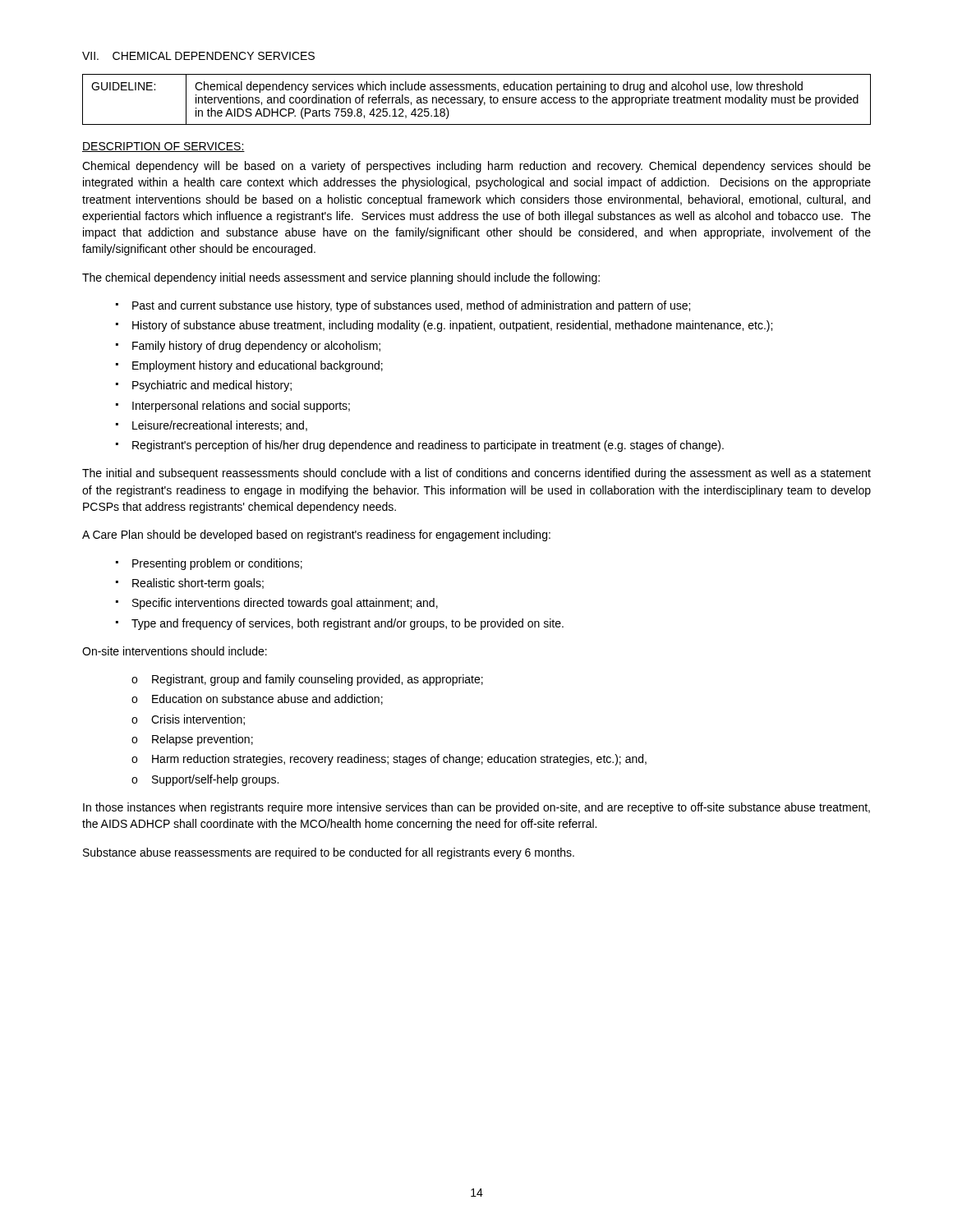Locate the element starting "Chemical dependency will"

(x=476, y=208)
